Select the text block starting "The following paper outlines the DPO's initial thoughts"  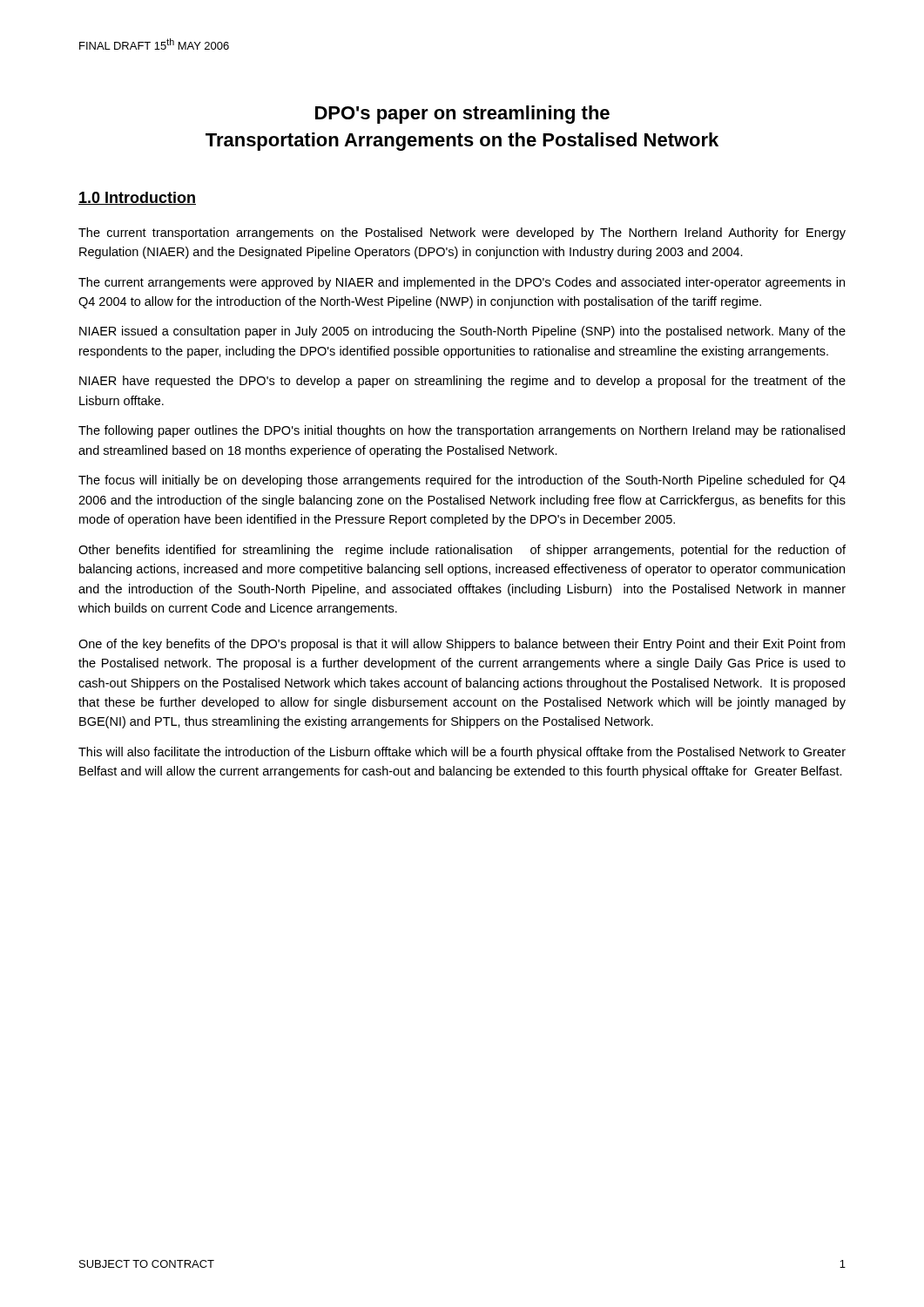(462, 441)
